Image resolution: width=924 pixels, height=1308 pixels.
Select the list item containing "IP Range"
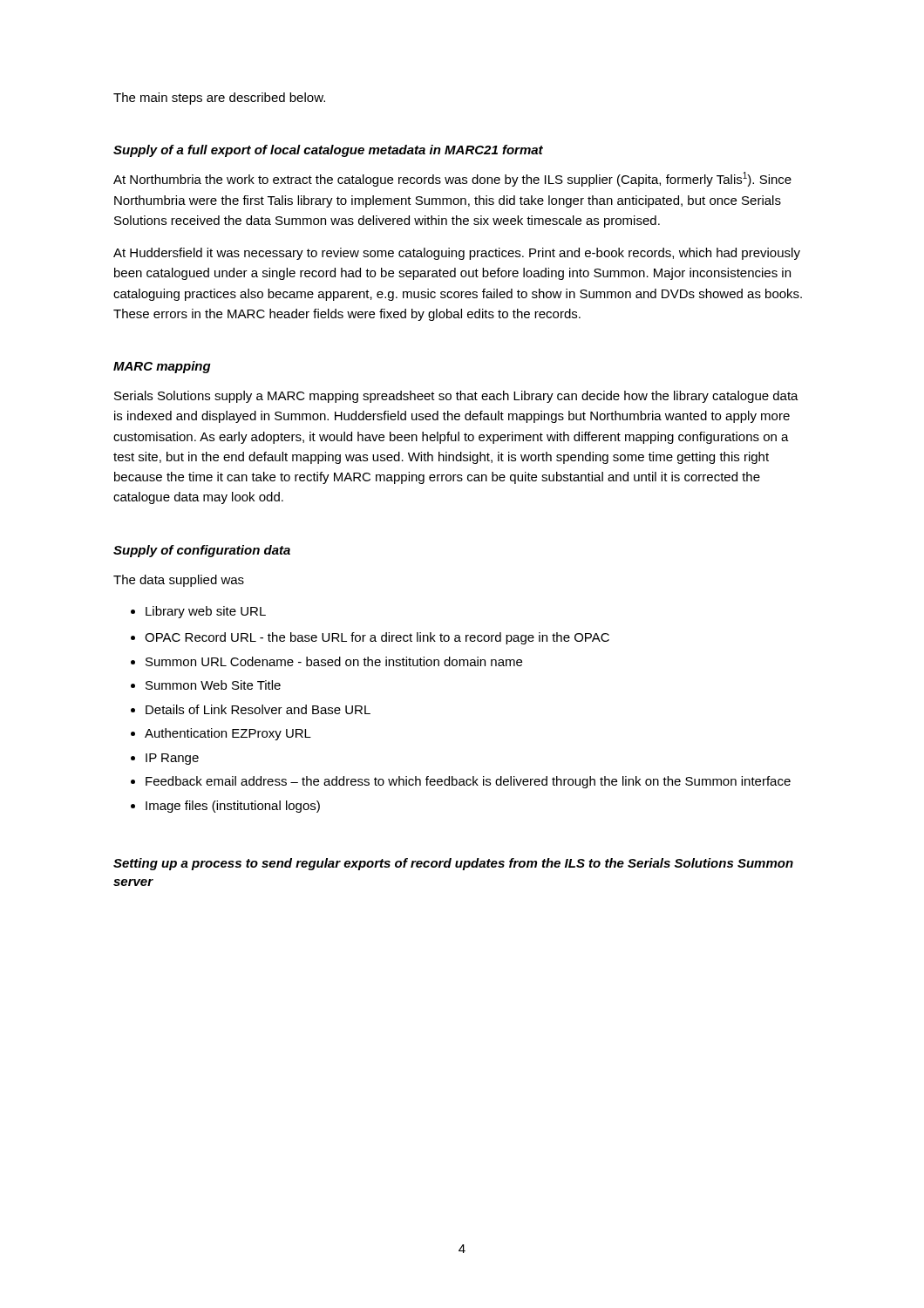coord(165,759)
